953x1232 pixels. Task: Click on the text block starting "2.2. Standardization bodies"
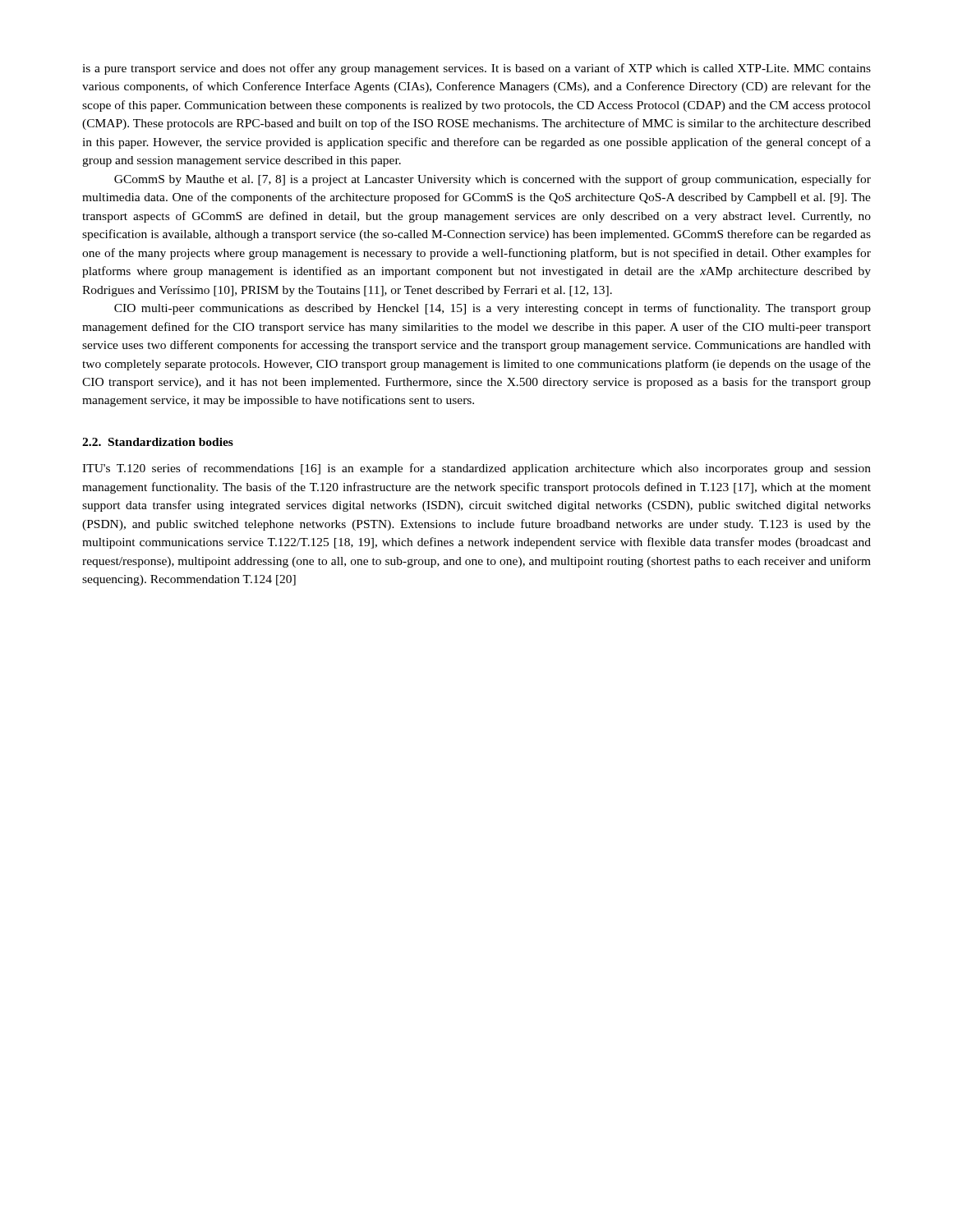pos(158,441)
